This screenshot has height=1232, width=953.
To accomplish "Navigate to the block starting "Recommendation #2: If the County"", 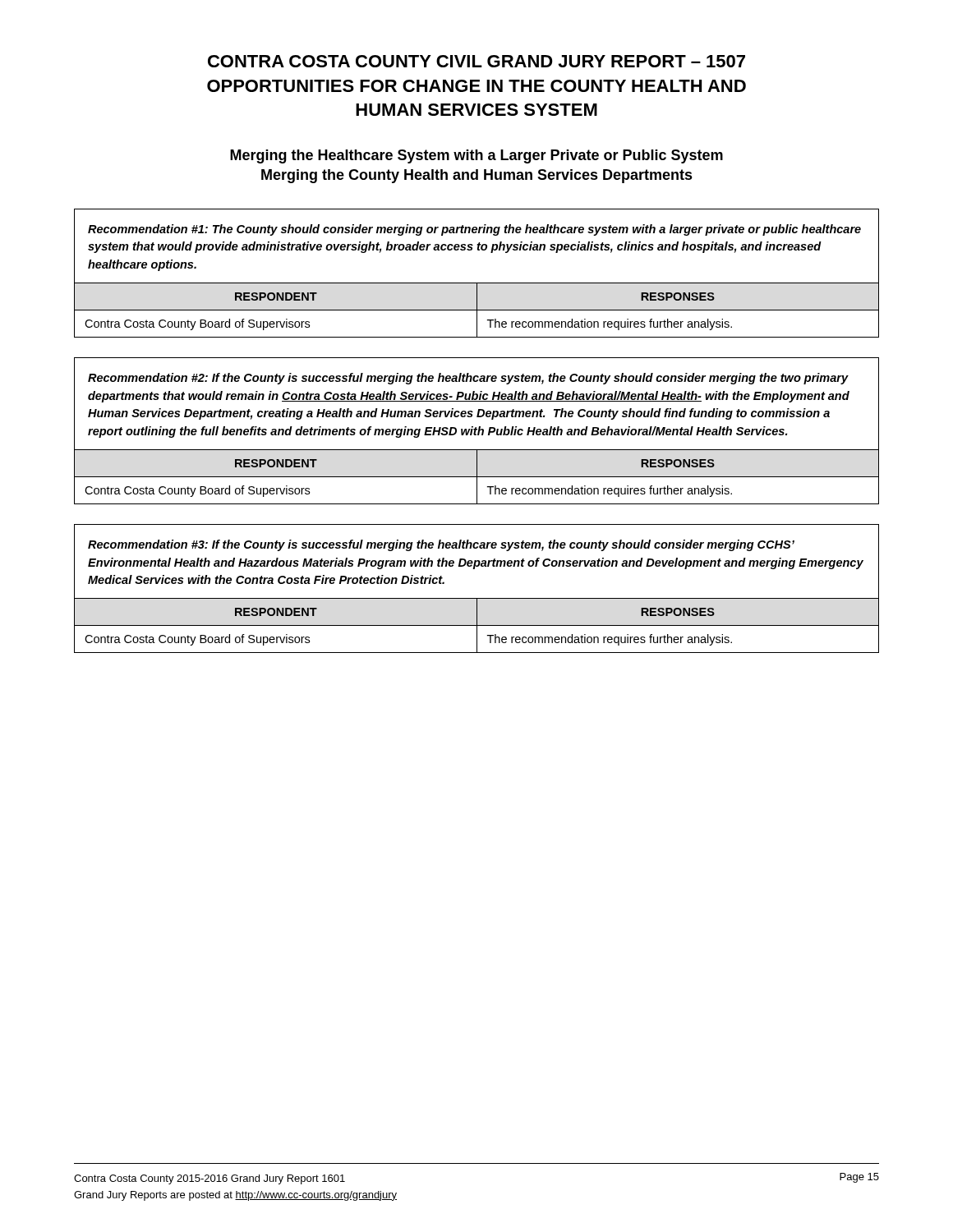I will [468, 405].
